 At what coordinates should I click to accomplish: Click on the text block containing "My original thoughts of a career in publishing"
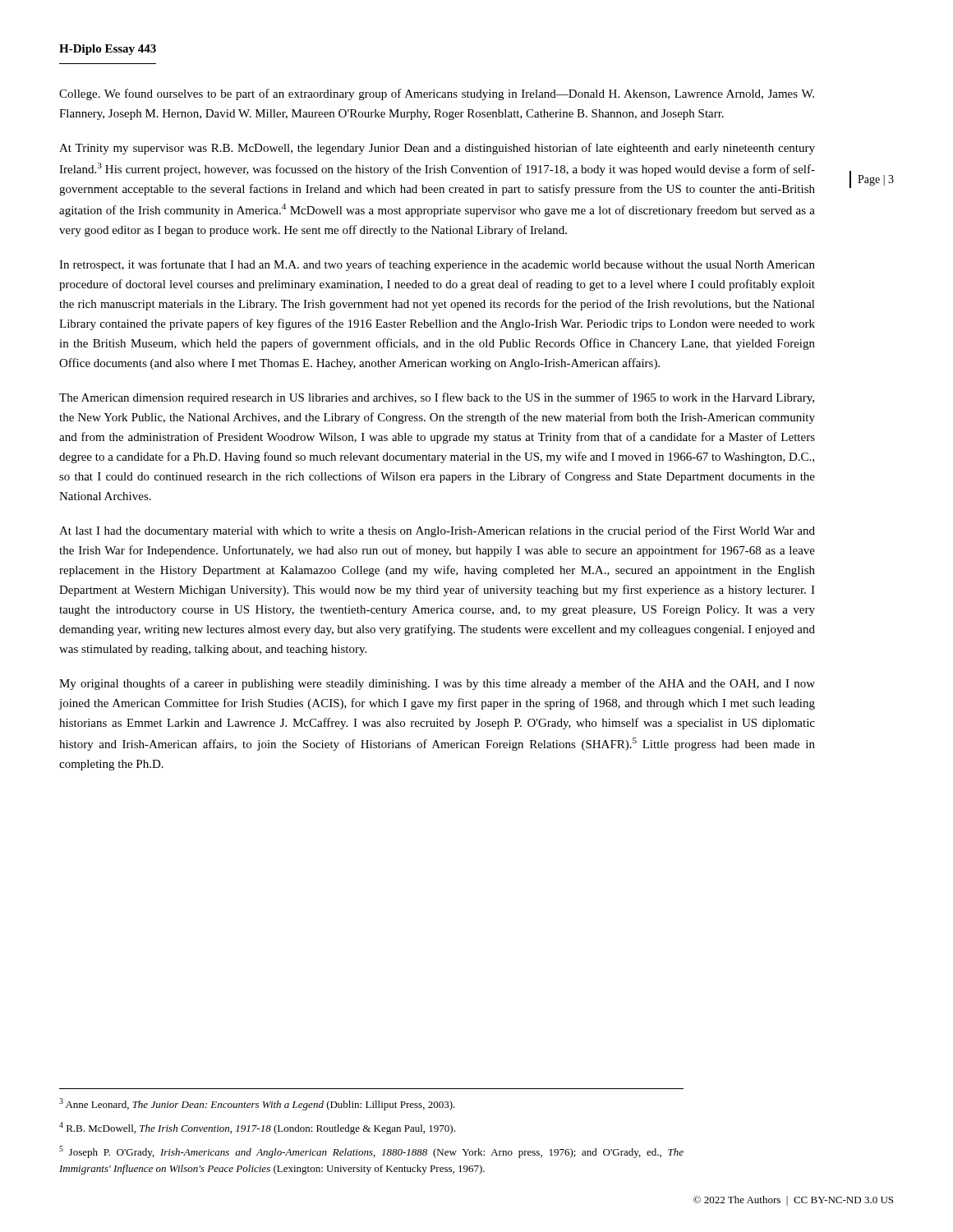coord(437,723)
